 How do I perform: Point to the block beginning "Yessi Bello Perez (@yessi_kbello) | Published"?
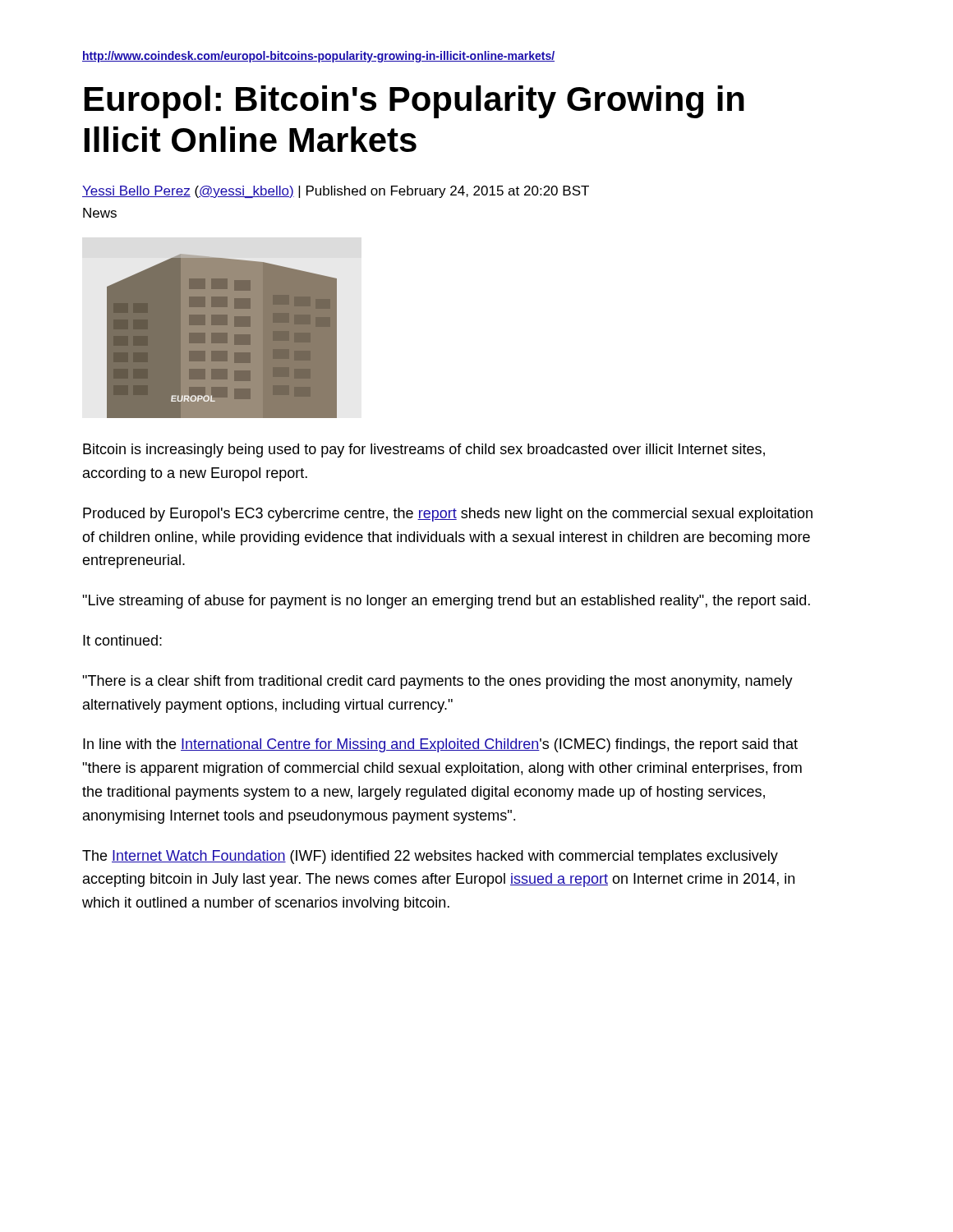tap(336, 202)
